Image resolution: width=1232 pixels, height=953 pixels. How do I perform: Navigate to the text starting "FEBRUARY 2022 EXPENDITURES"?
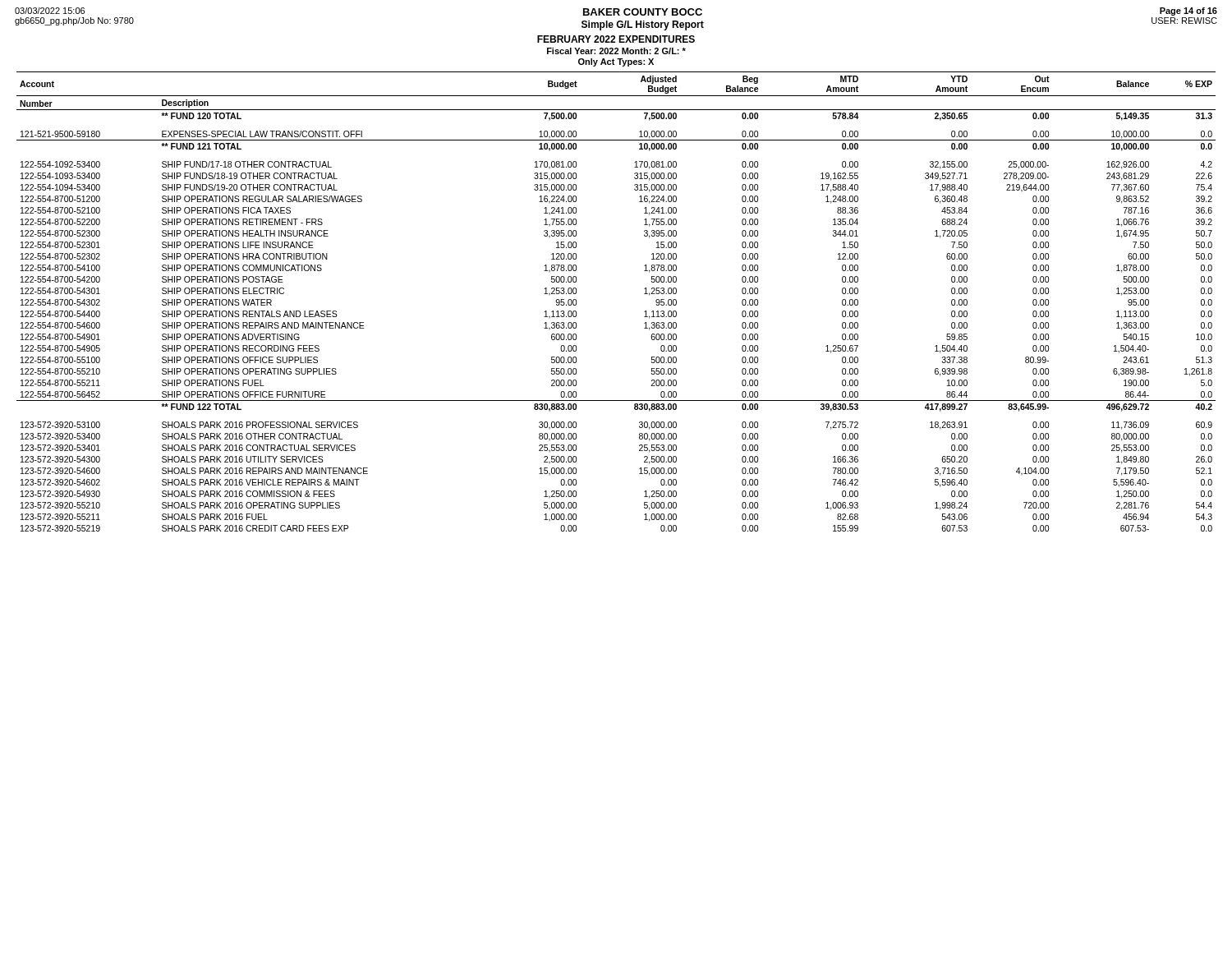tap(616, 39)
